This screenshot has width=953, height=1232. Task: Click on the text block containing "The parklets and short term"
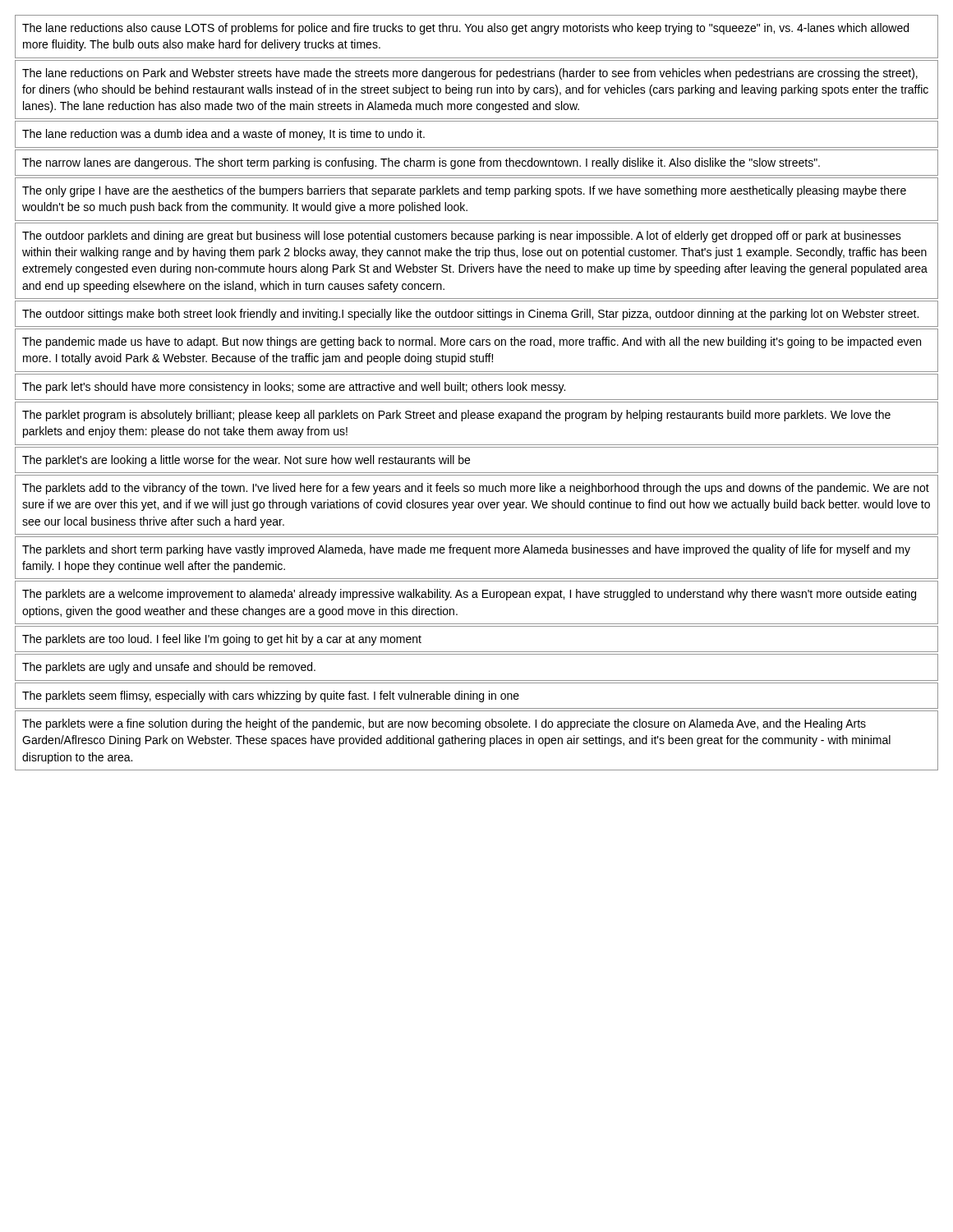point(476,558)
